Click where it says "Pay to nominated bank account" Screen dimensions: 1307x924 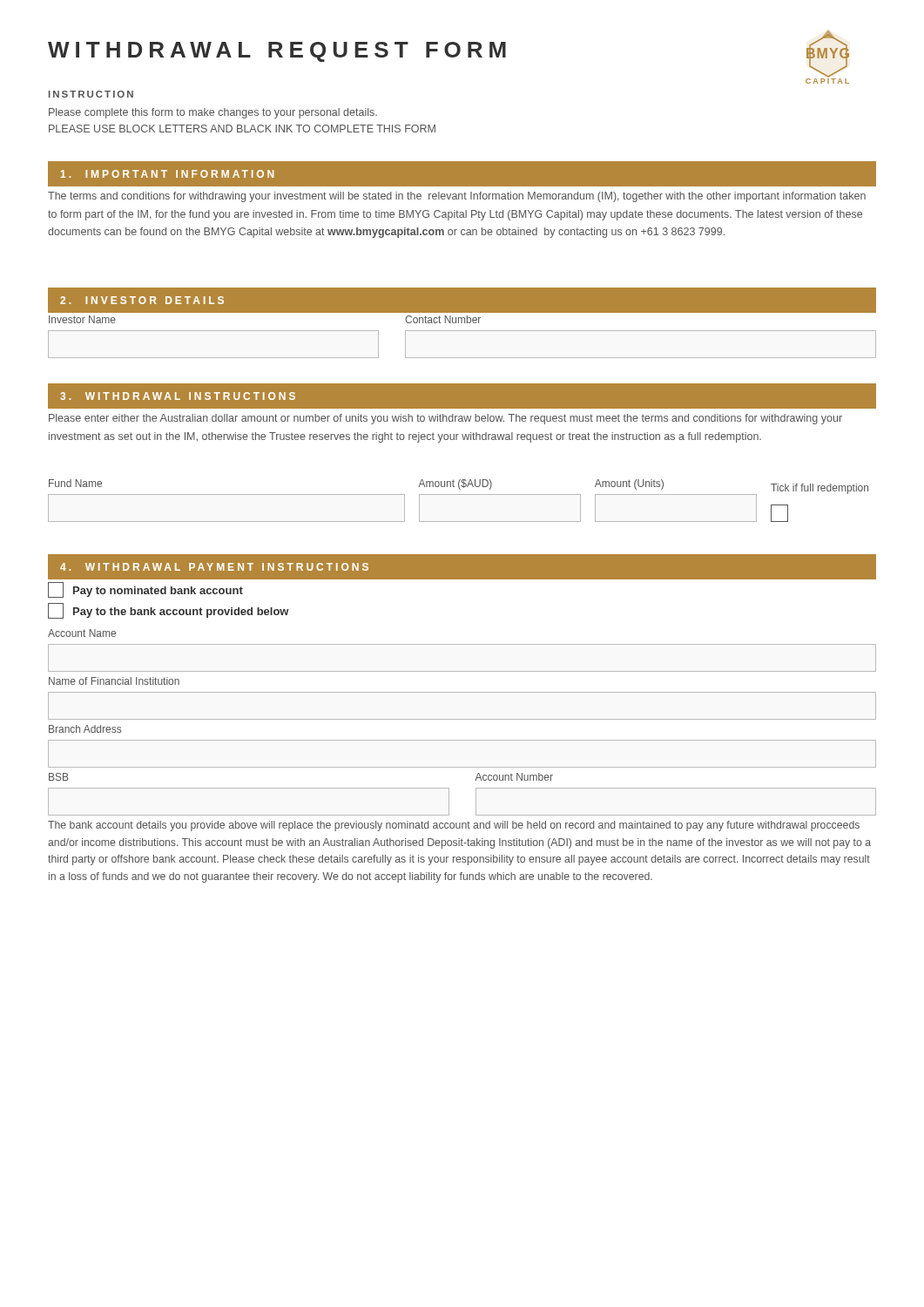point(145,590)
